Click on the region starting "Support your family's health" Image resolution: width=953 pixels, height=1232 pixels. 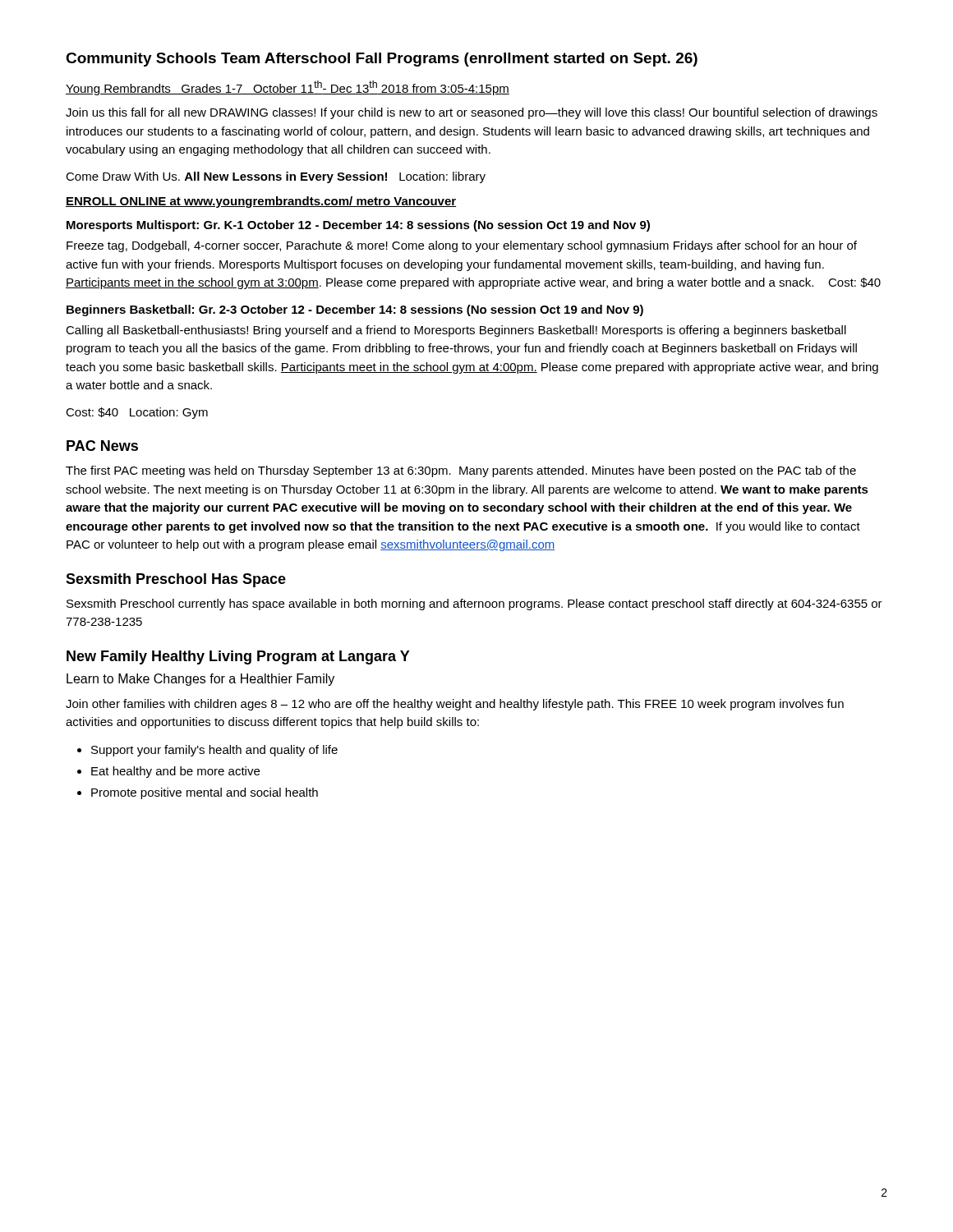coord(214,749)
